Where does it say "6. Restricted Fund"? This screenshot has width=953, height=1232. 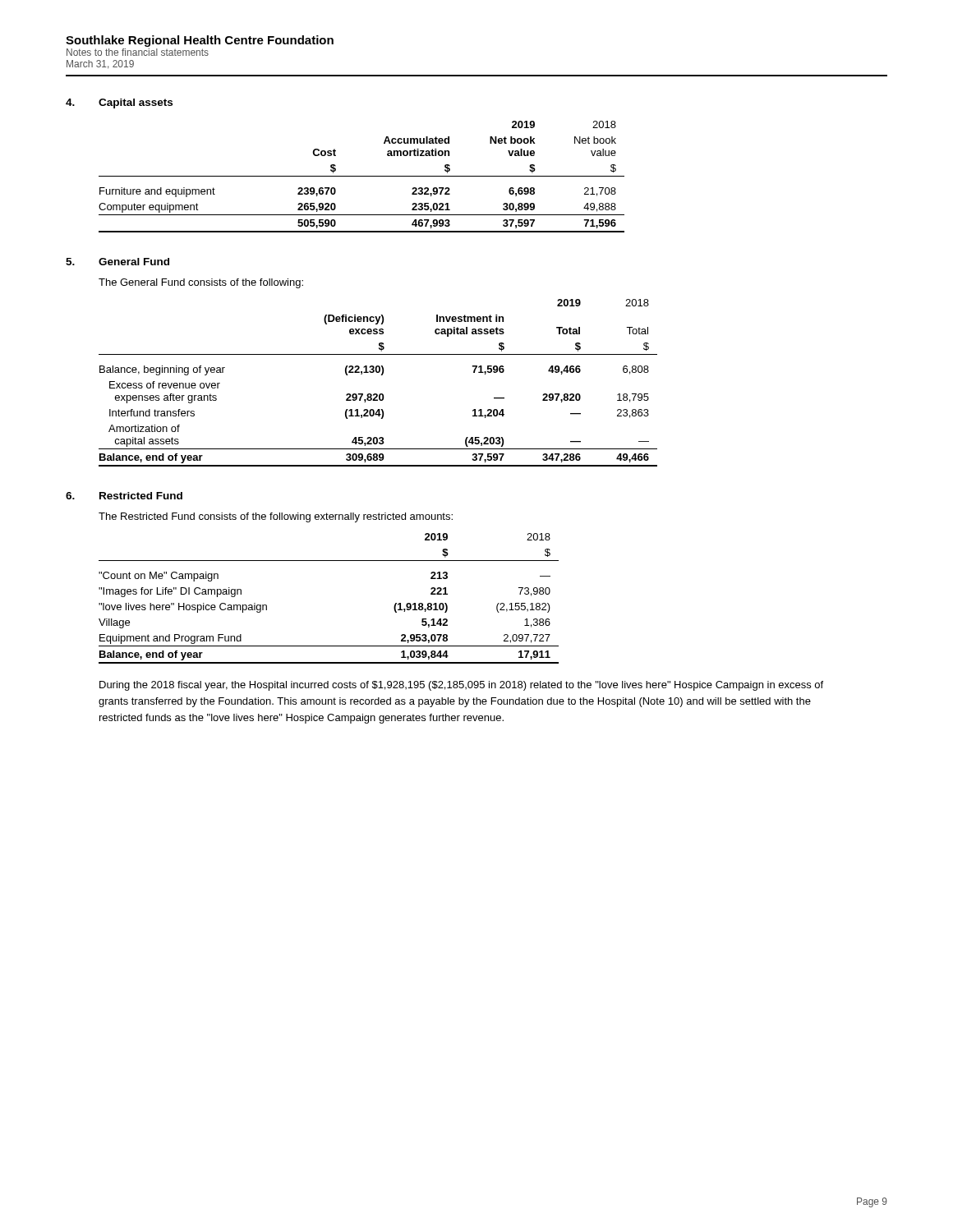click(x=124, y=496)
